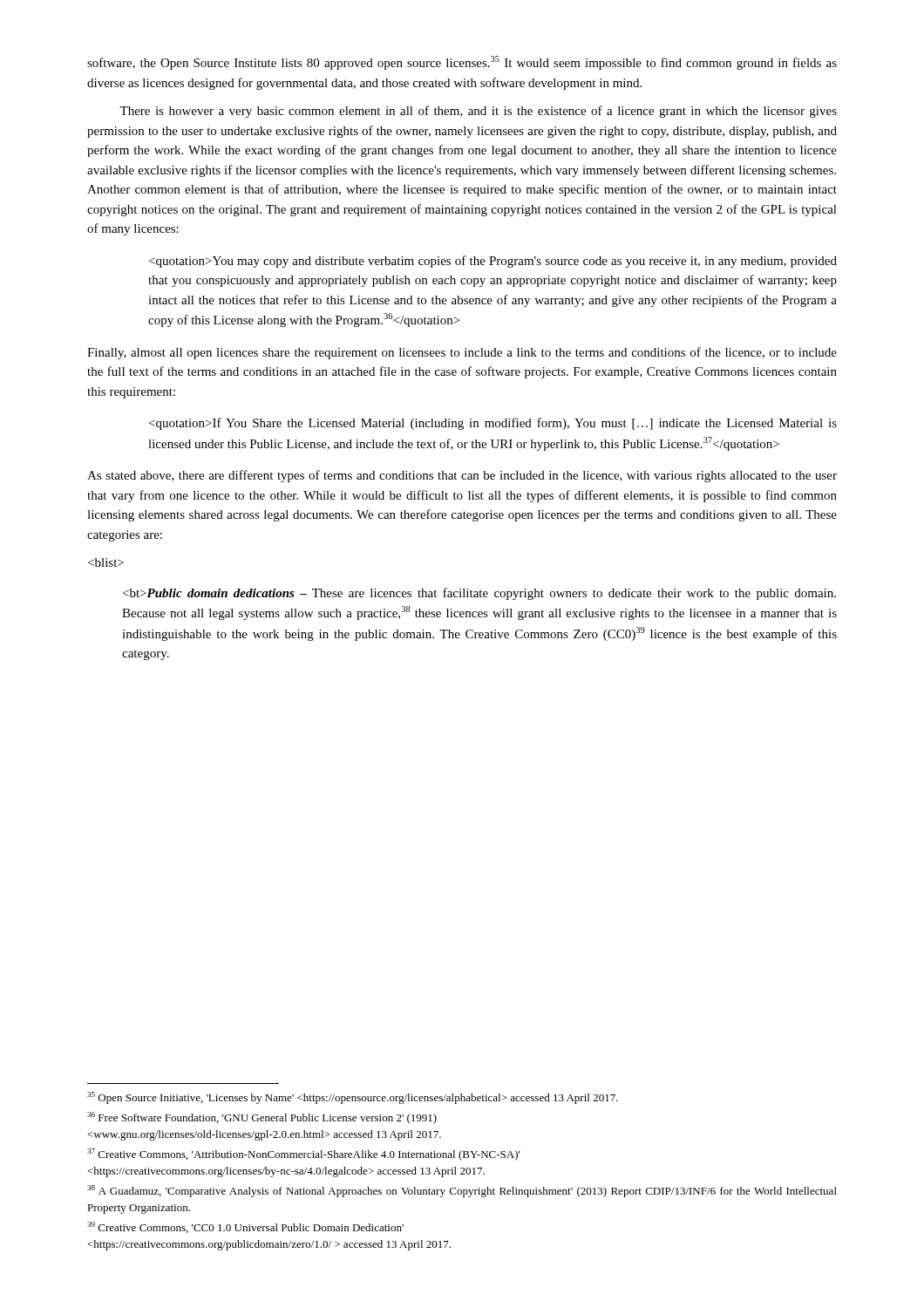Click the passage that begins "Public domain dedications – These"
Viewport: 924px width, 1308px height.
tap(479, 623)
